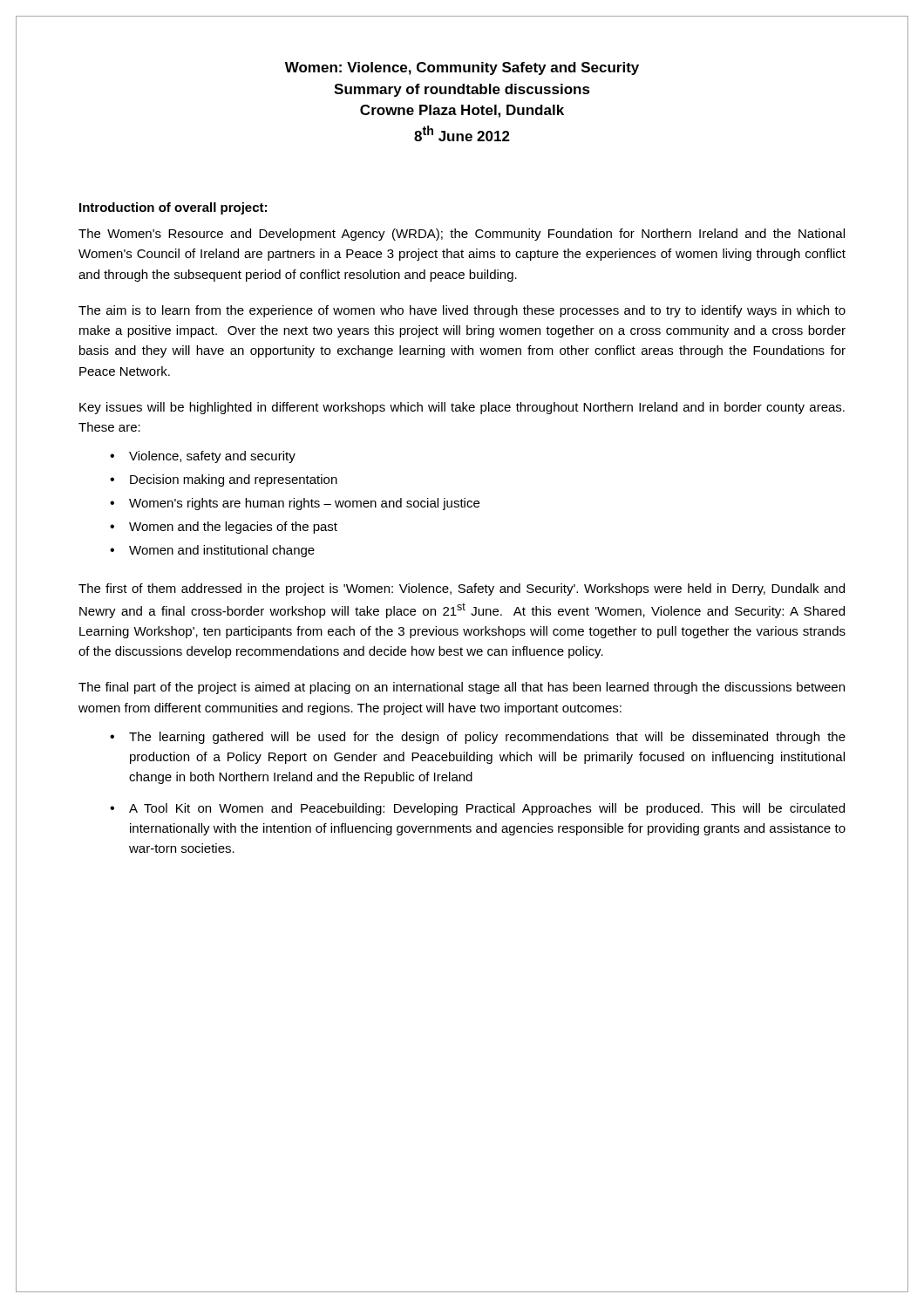This screenshot has width=924, height=1308.
Task: Navigate to the region starting "• The learning"
Action: (478, 757)
